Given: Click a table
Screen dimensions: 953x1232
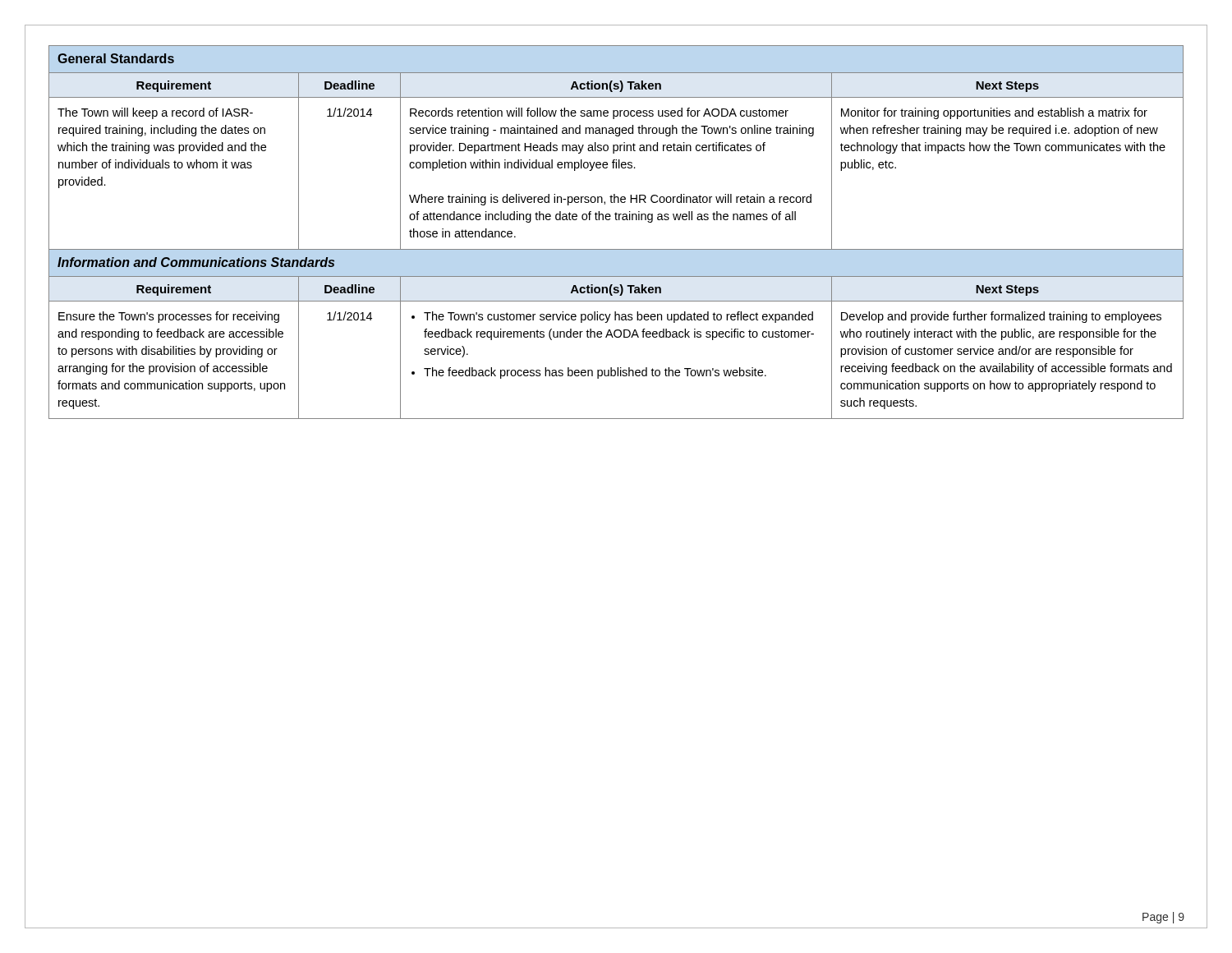Looking at the screenshot, I should [x=616, y=232].
